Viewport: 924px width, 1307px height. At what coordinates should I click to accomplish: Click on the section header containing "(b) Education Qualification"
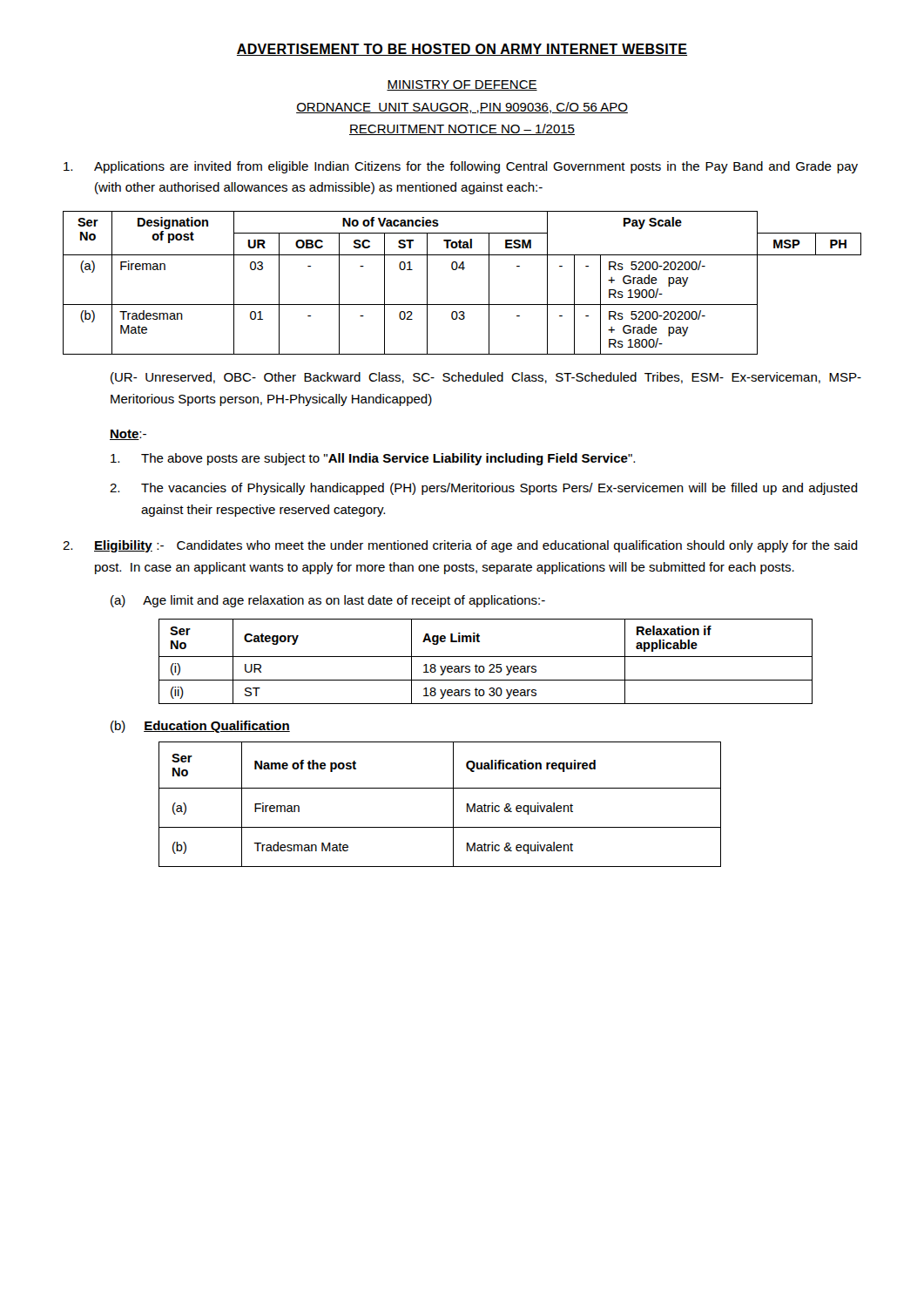pyautogui.click(x=200, y=725)
